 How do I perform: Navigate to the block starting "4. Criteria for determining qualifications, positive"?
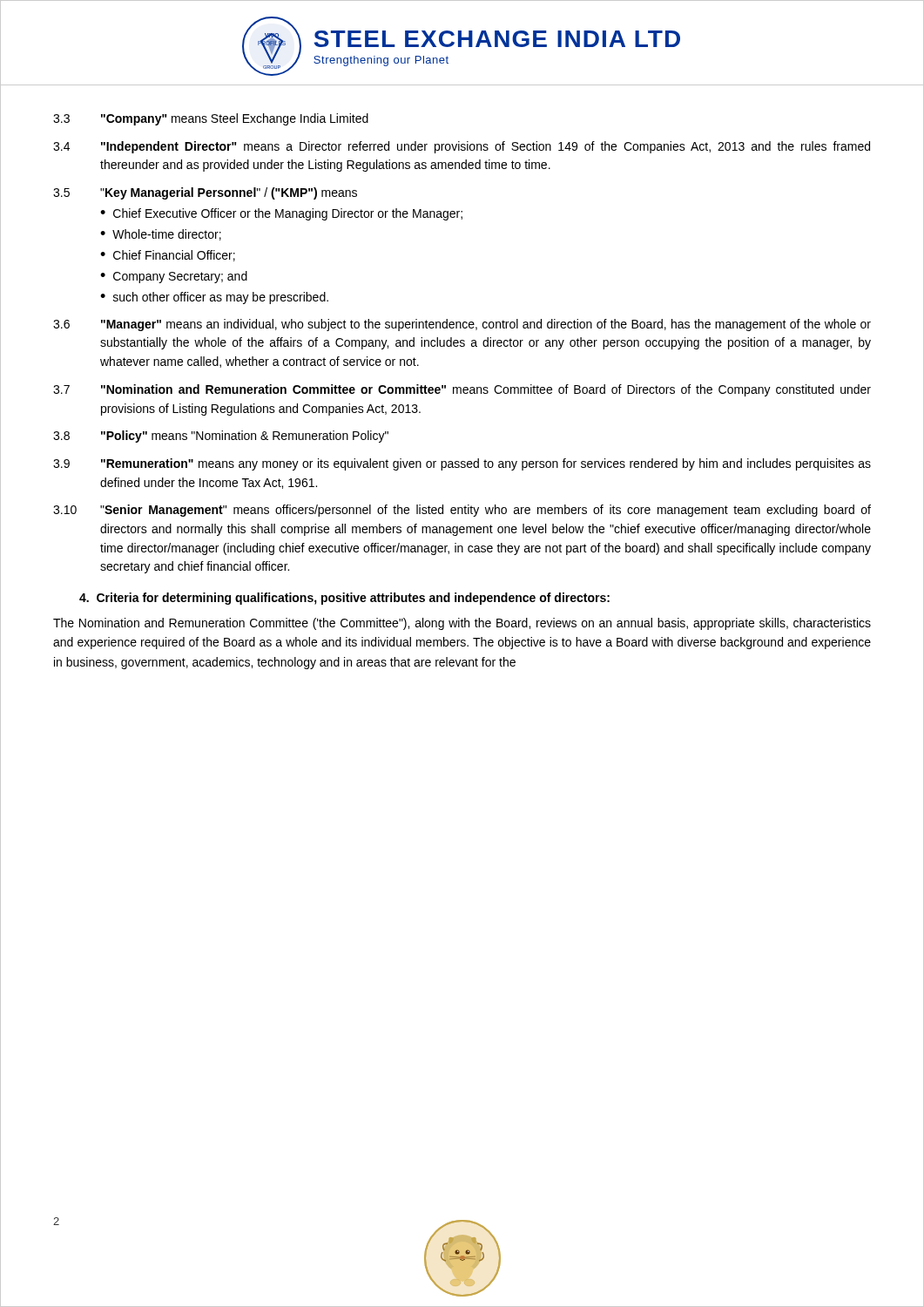coord(345,598)
